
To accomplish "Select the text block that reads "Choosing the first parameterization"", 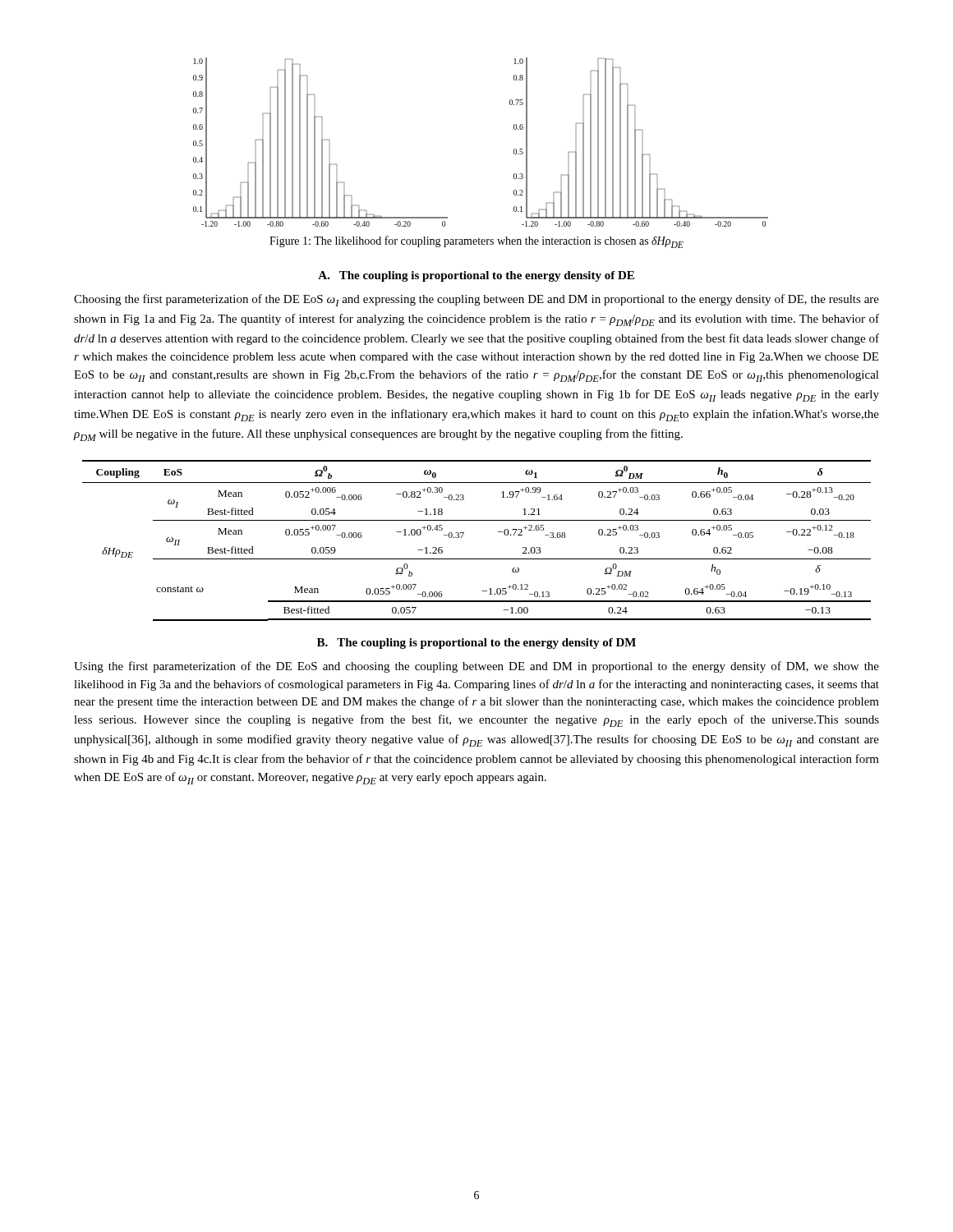I will point(476,368).
